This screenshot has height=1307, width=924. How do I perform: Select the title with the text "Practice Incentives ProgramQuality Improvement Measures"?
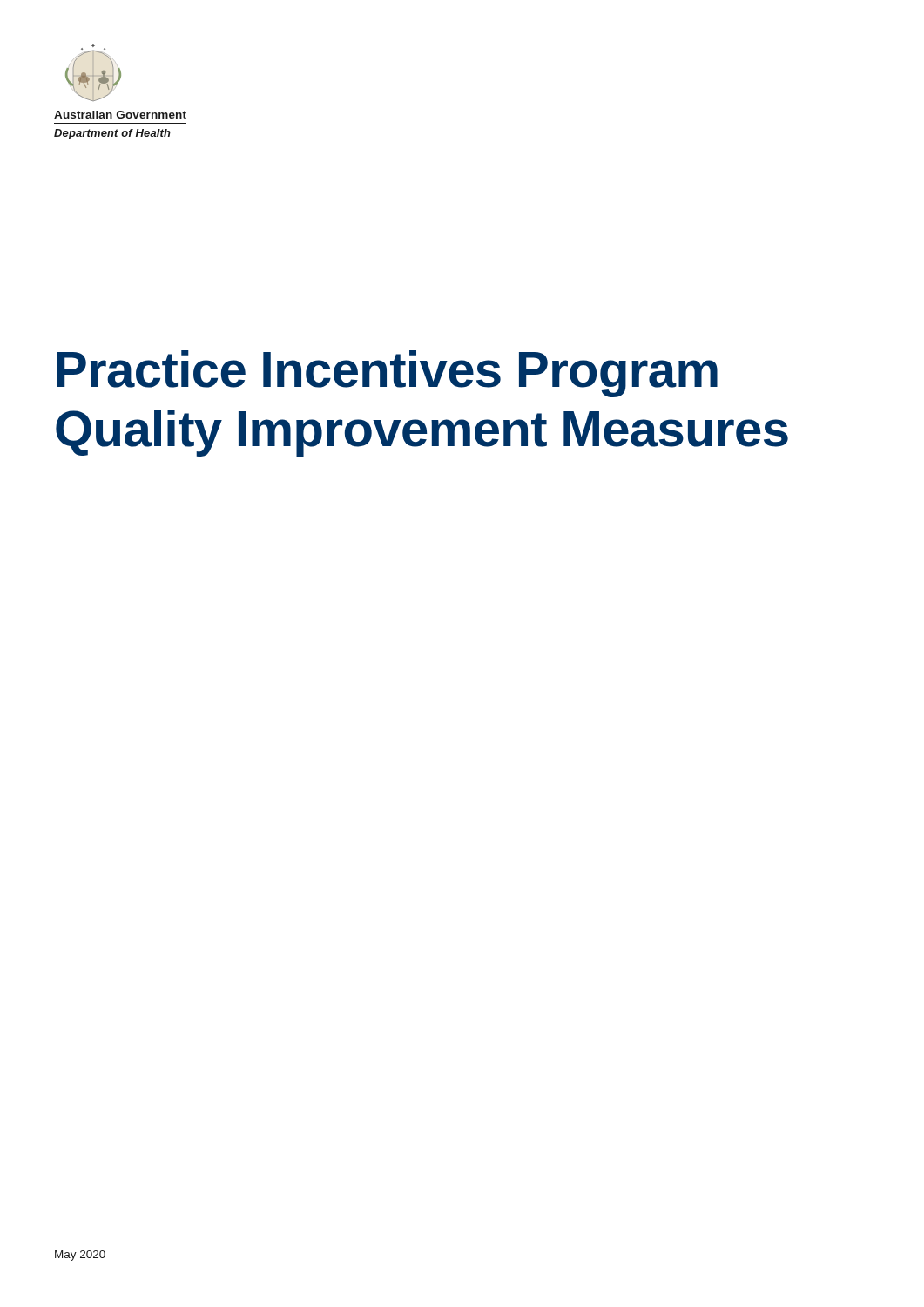(462, 399)
